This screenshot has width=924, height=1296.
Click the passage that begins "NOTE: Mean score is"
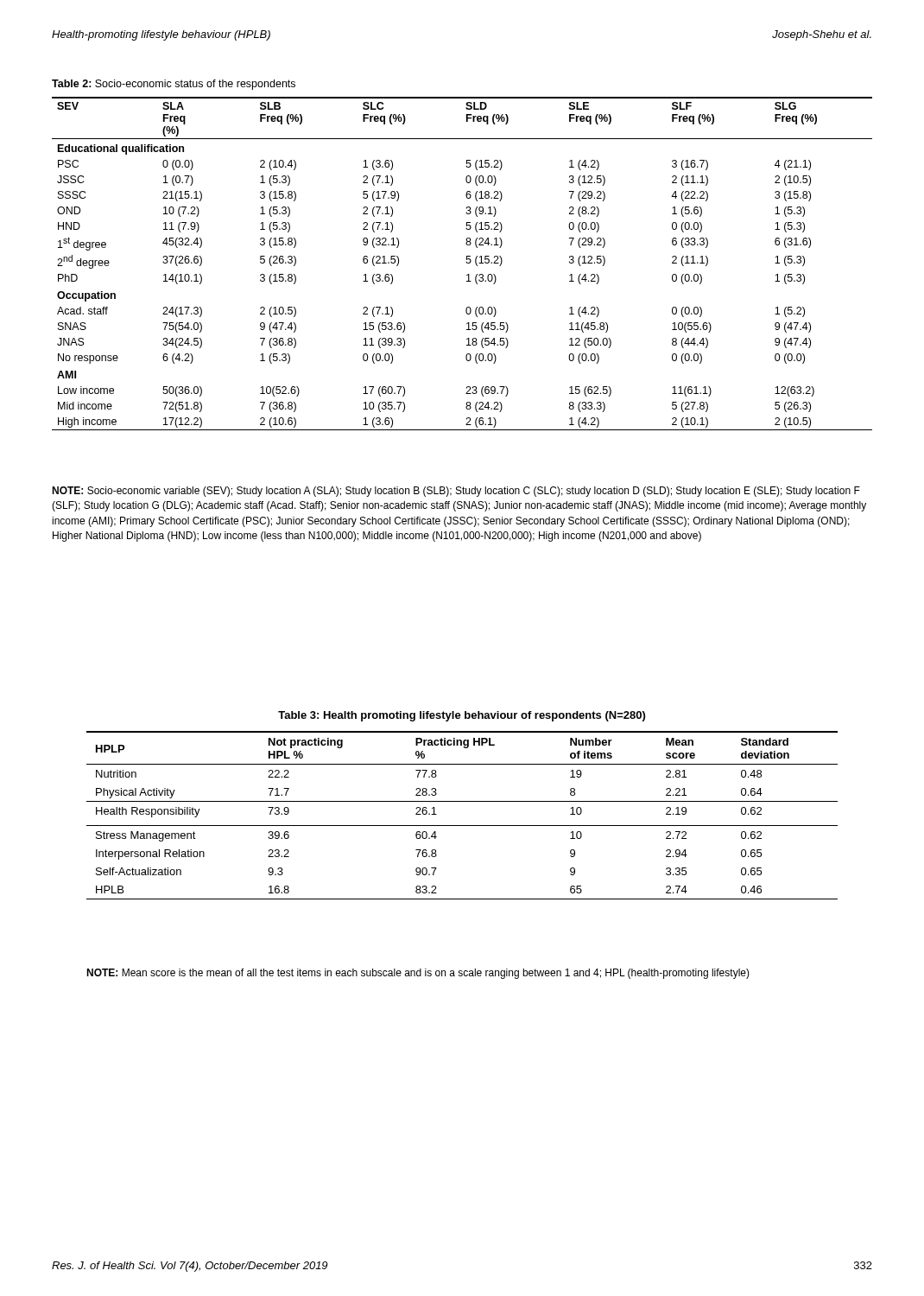coord(418,973)
